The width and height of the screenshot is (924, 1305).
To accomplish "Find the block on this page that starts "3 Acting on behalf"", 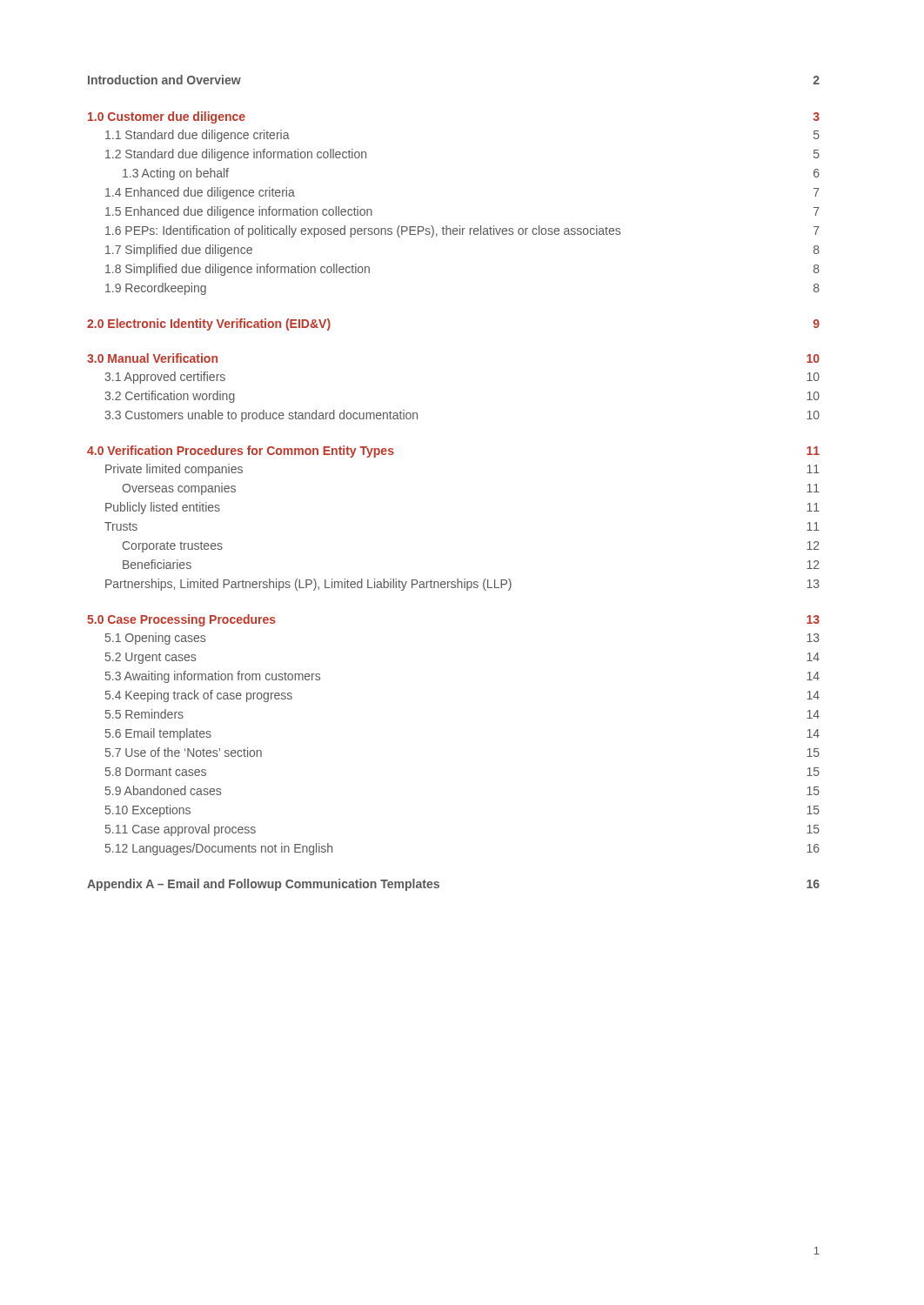I will point(170,174).
